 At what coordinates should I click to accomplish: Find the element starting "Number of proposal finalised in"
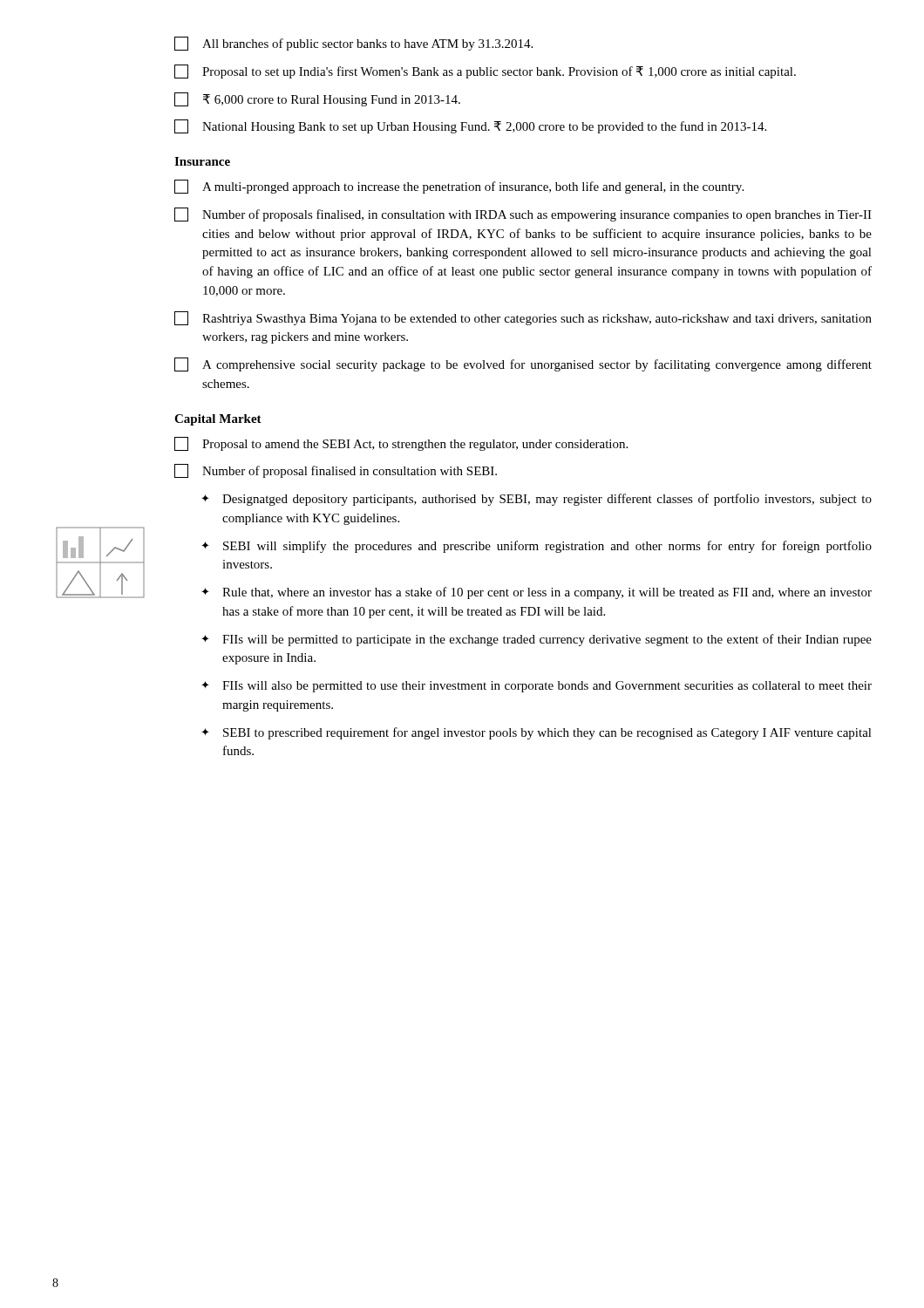tap(336, 471)
